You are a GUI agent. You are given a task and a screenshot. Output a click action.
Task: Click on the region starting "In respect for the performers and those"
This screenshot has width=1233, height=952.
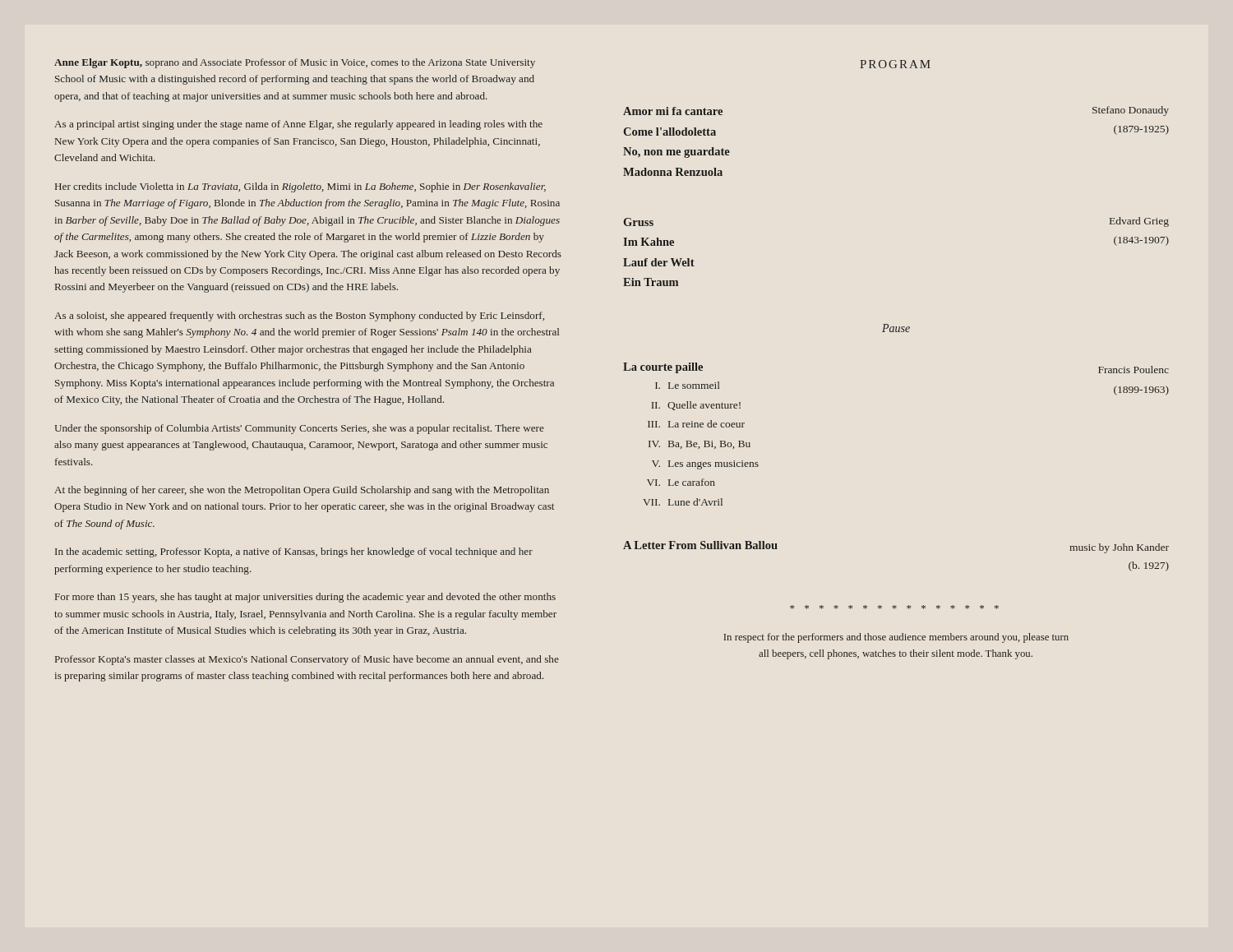click(896, 646)
